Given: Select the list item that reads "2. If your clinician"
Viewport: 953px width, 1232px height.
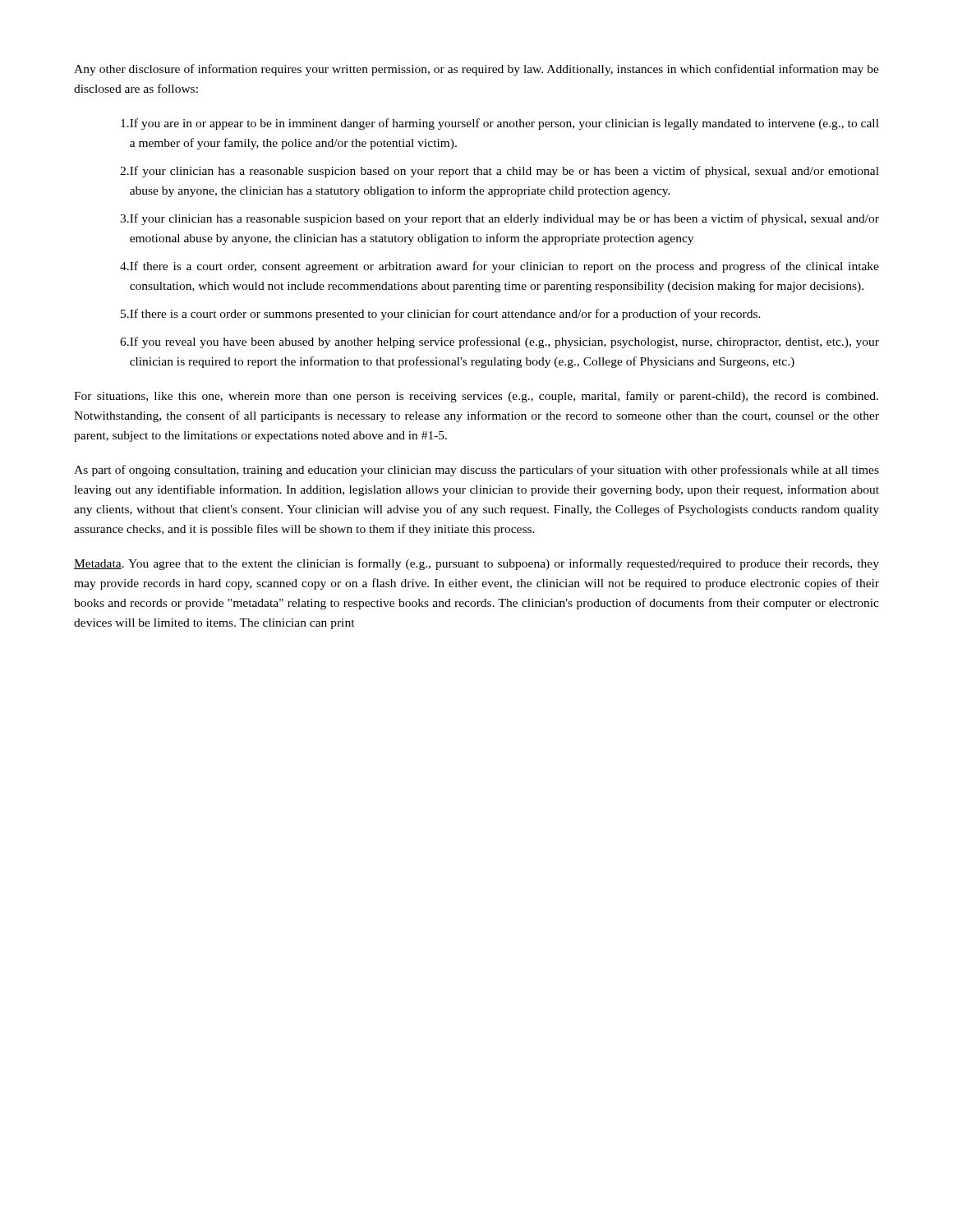Looking at the screenshot, I should (476, 181).
